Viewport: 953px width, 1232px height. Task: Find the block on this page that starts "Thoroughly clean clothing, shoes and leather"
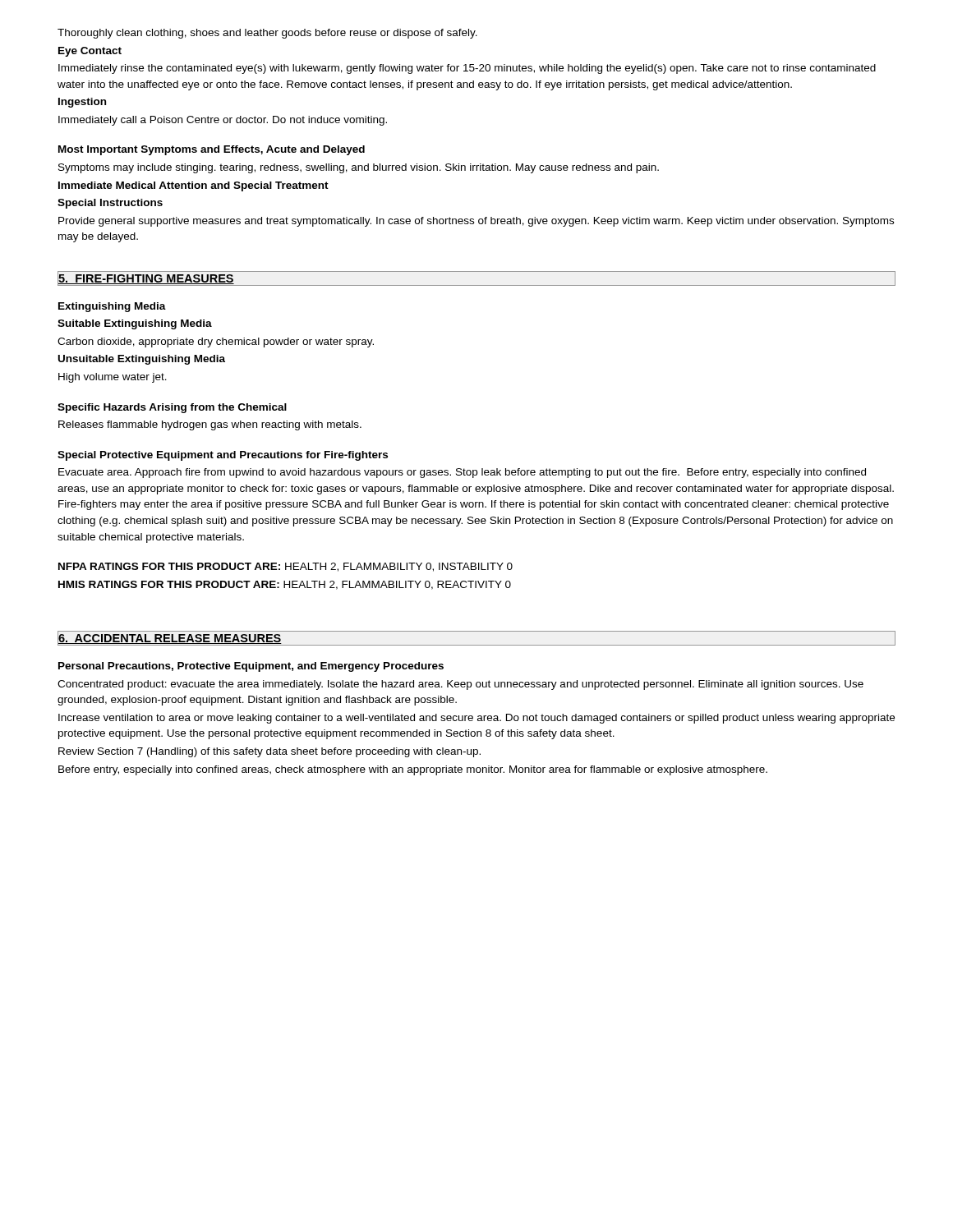pos(476,76)
